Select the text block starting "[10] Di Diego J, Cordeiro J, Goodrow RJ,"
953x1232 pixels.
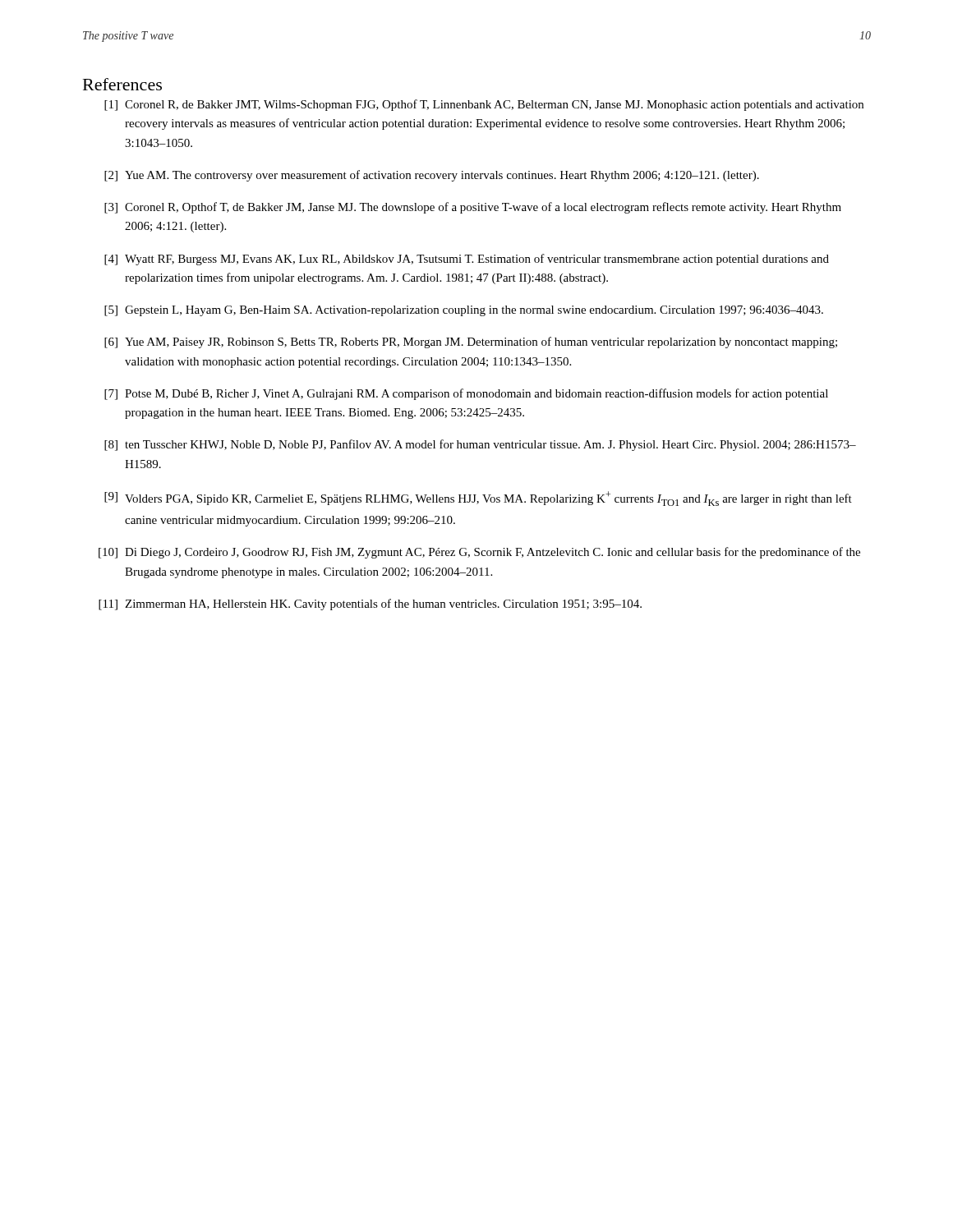tap(476, 562)
